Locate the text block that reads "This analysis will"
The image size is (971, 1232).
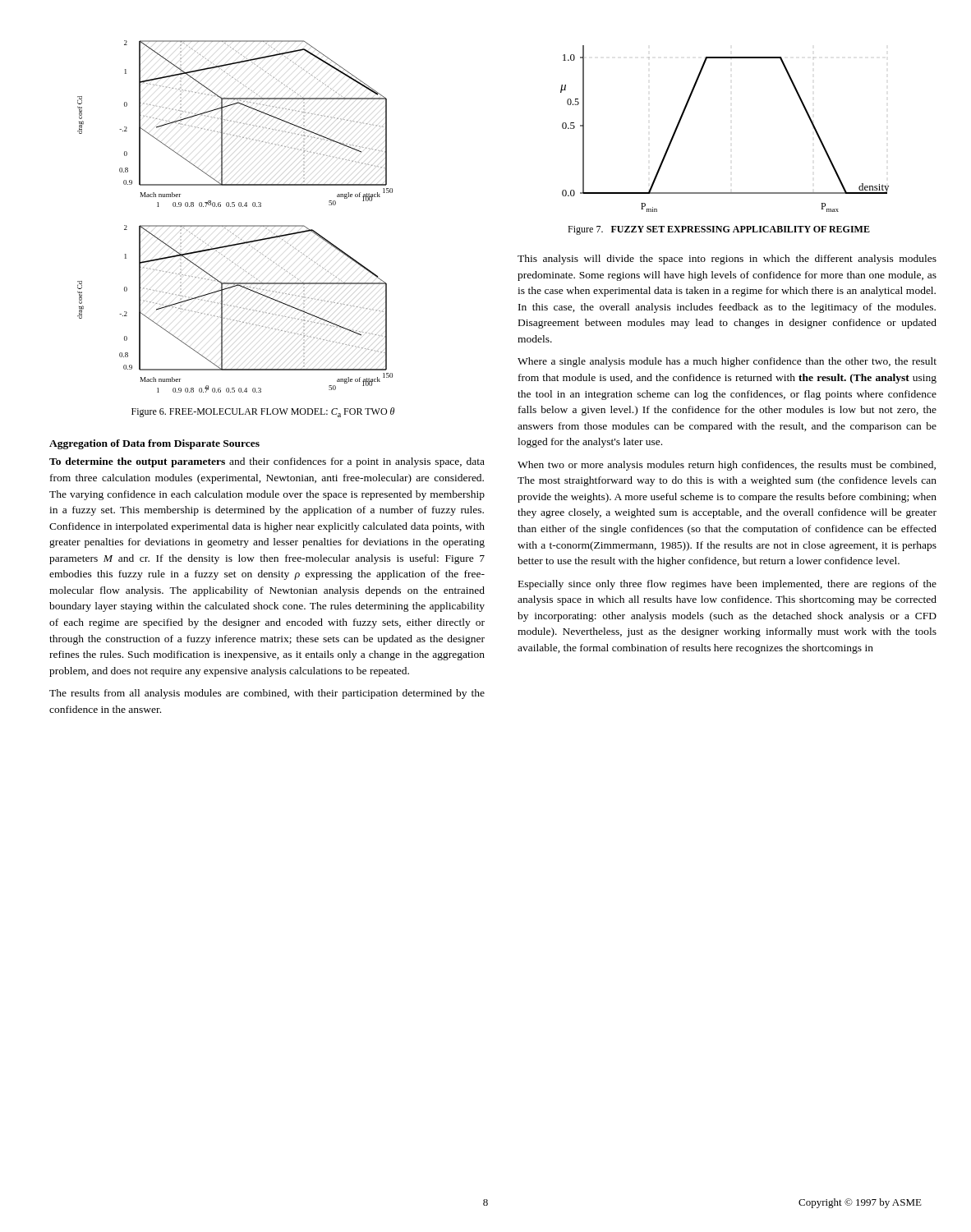tap(727, 299)
